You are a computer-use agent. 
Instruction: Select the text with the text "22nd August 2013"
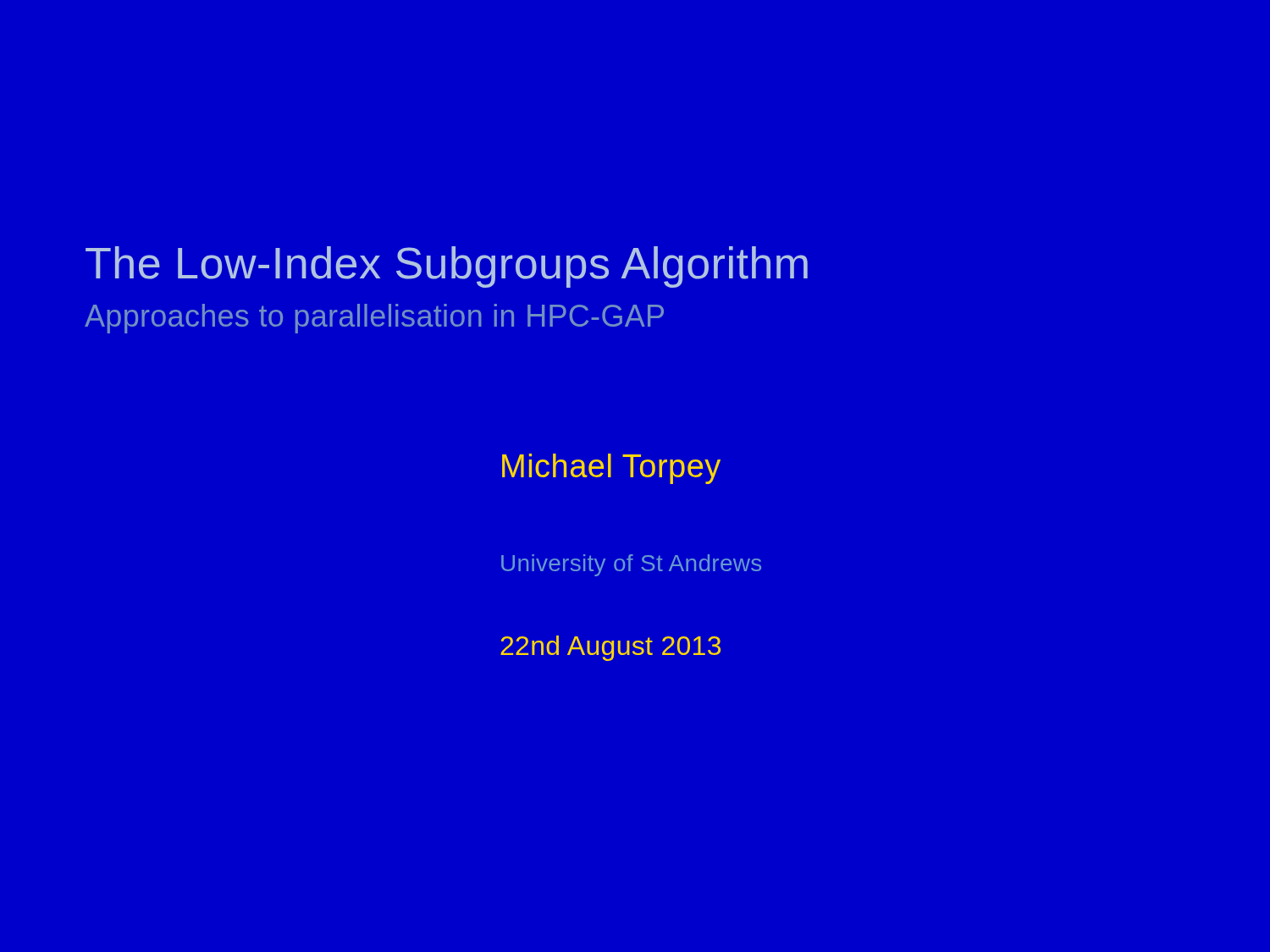(611, 646)
